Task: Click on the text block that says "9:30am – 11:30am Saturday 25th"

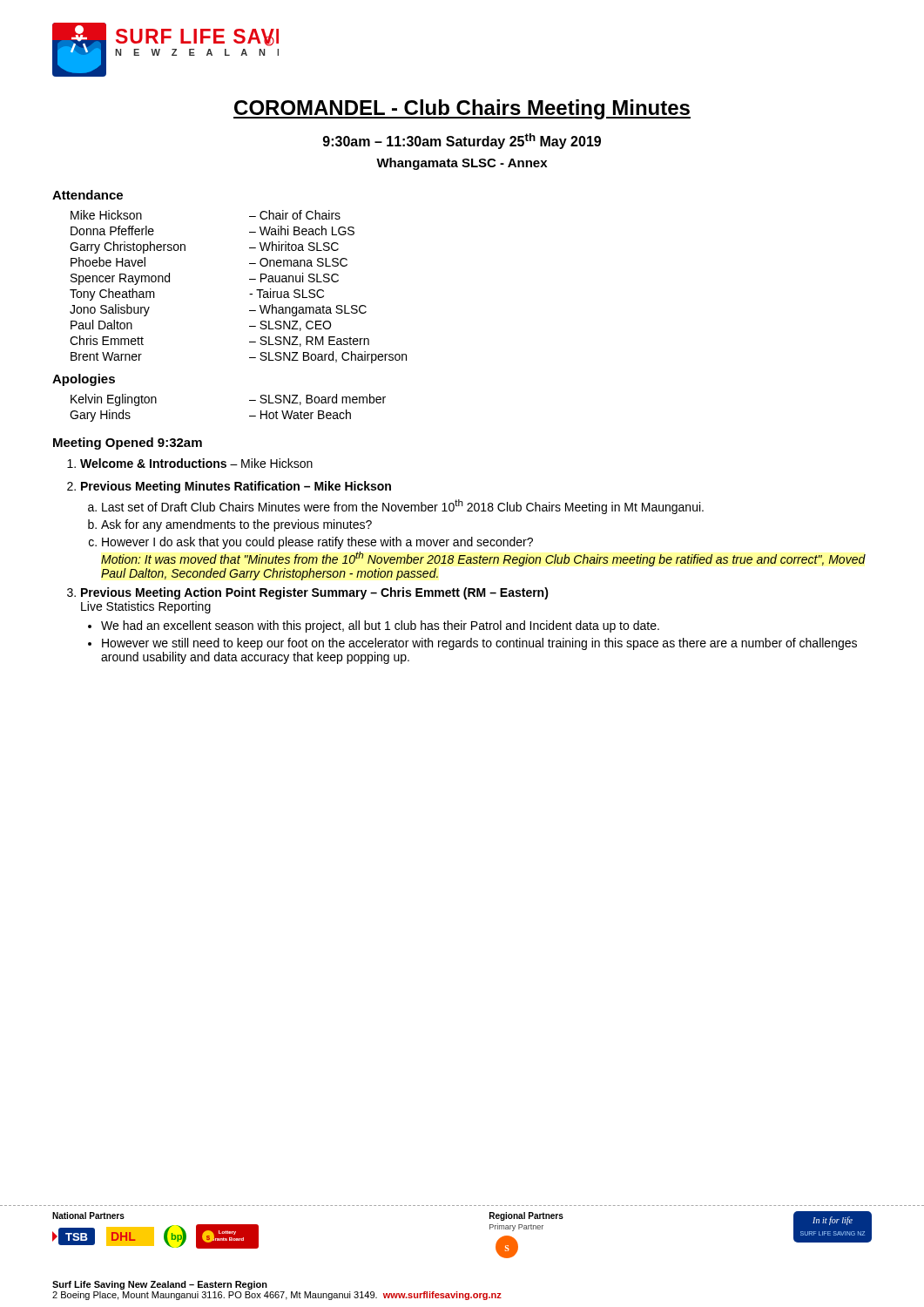Action: pos(462,140)
